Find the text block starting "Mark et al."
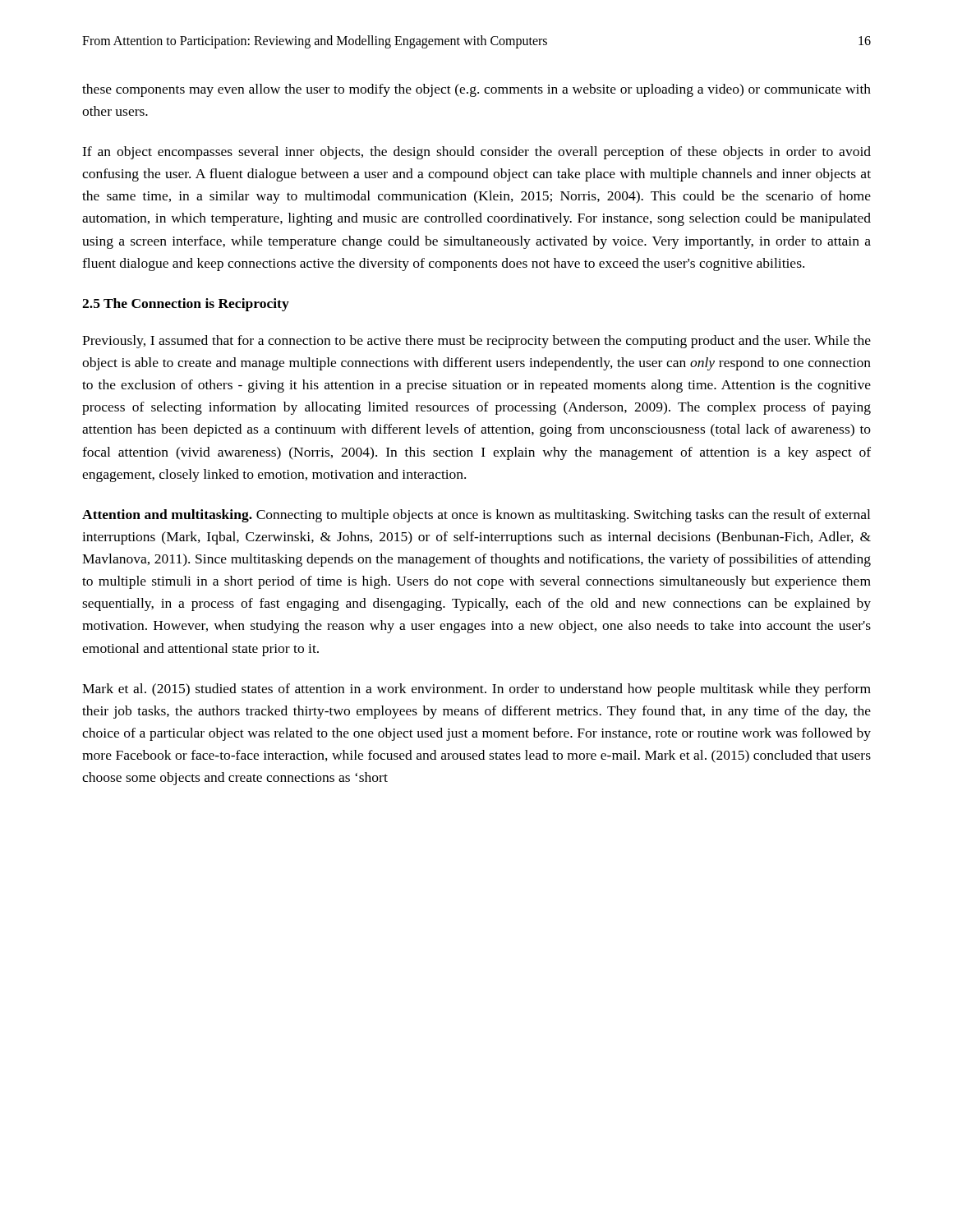The height and width of the screenshot is (1232, 953). [x=476, y=733]
